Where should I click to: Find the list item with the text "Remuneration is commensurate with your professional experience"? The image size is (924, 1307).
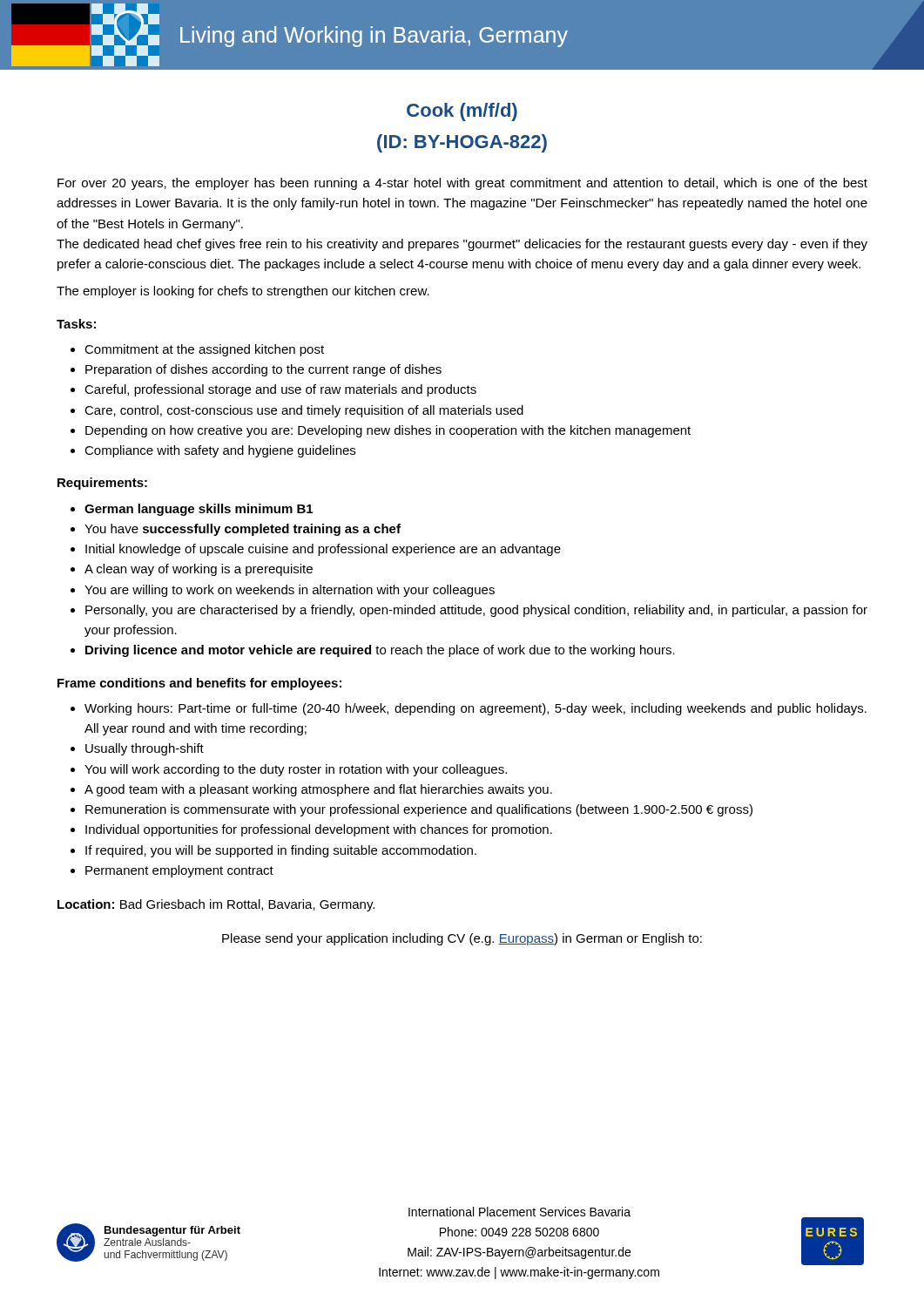419,809
